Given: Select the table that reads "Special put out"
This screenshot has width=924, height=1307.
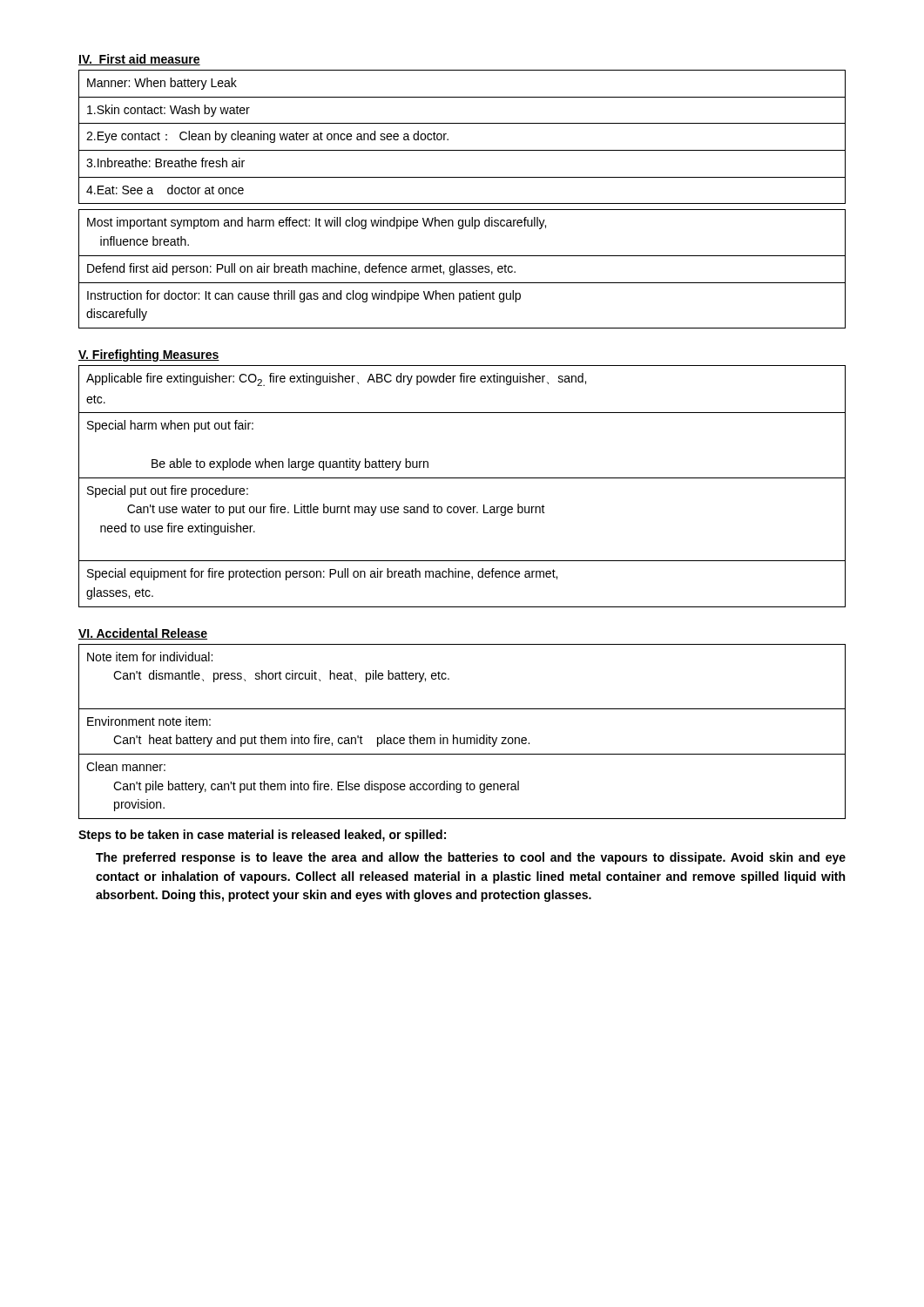Looking at the screenshot, I should pyautogui.click(x=462, y=520).
